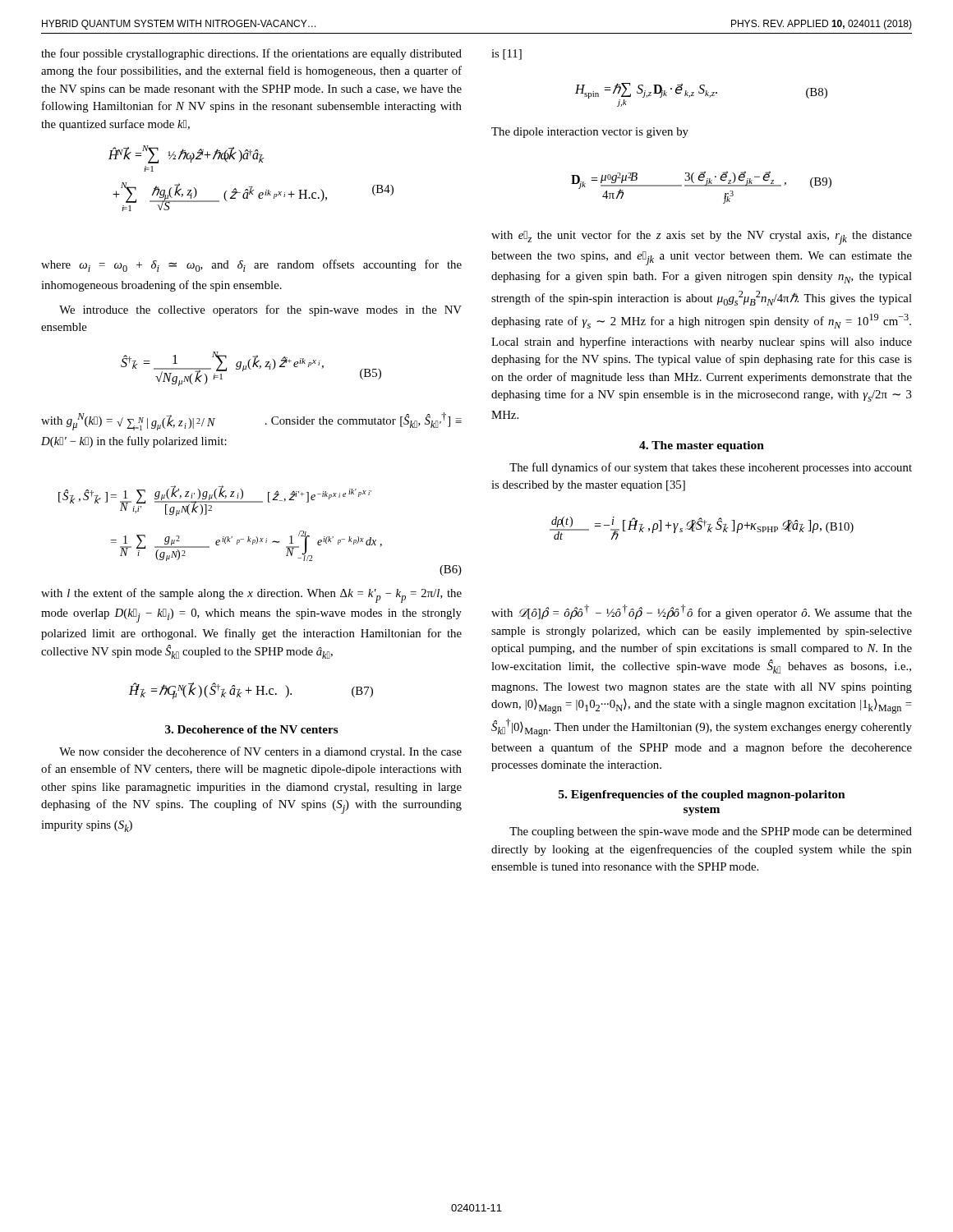Navigate to the text starting "dρ ( t ) dt = − i"
This screenshot has width=953, height=1232.
[x=702, y=528]
